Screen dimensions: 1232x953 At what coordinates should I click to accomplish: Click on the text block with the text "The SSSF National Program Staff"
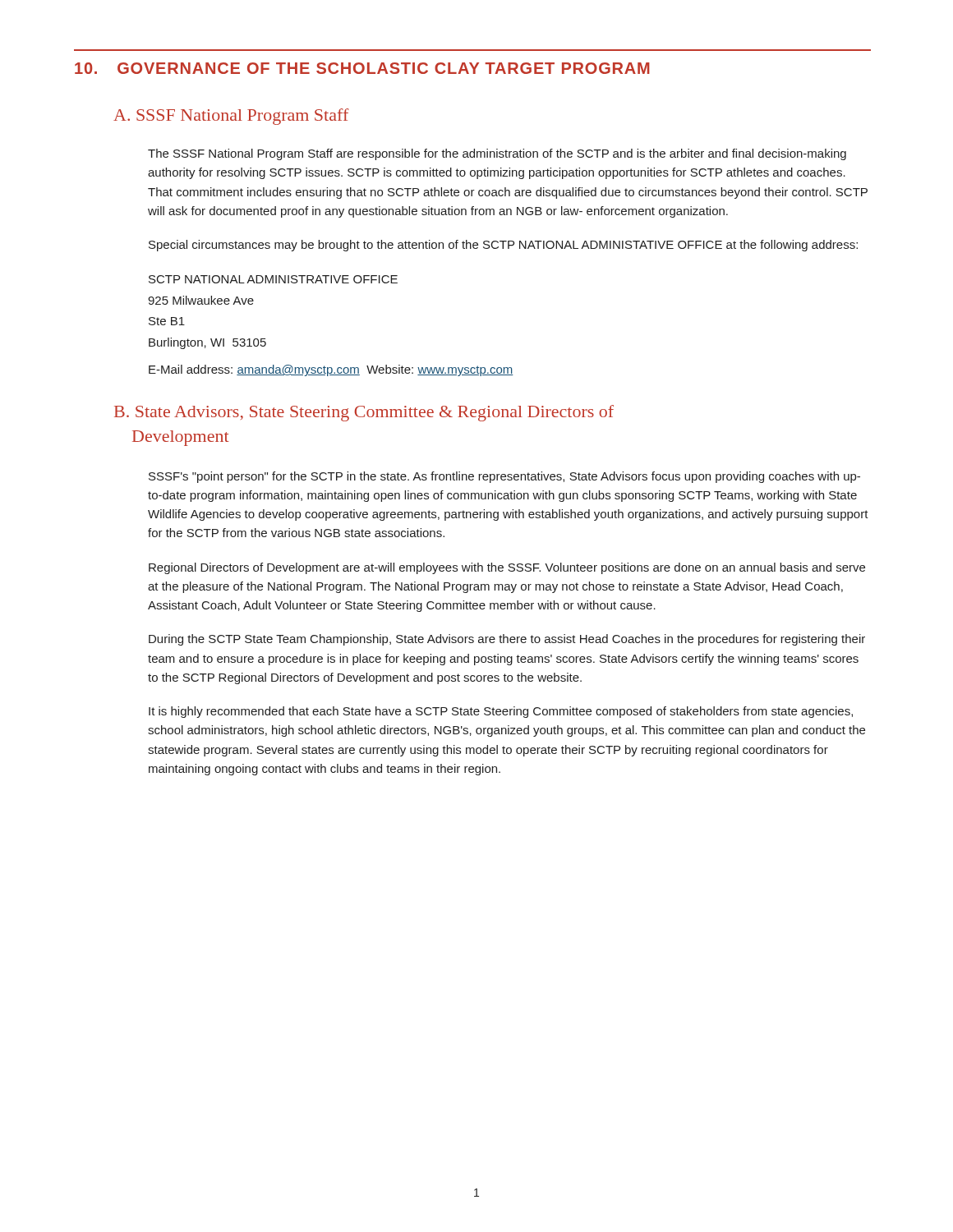tap(508, 182)
